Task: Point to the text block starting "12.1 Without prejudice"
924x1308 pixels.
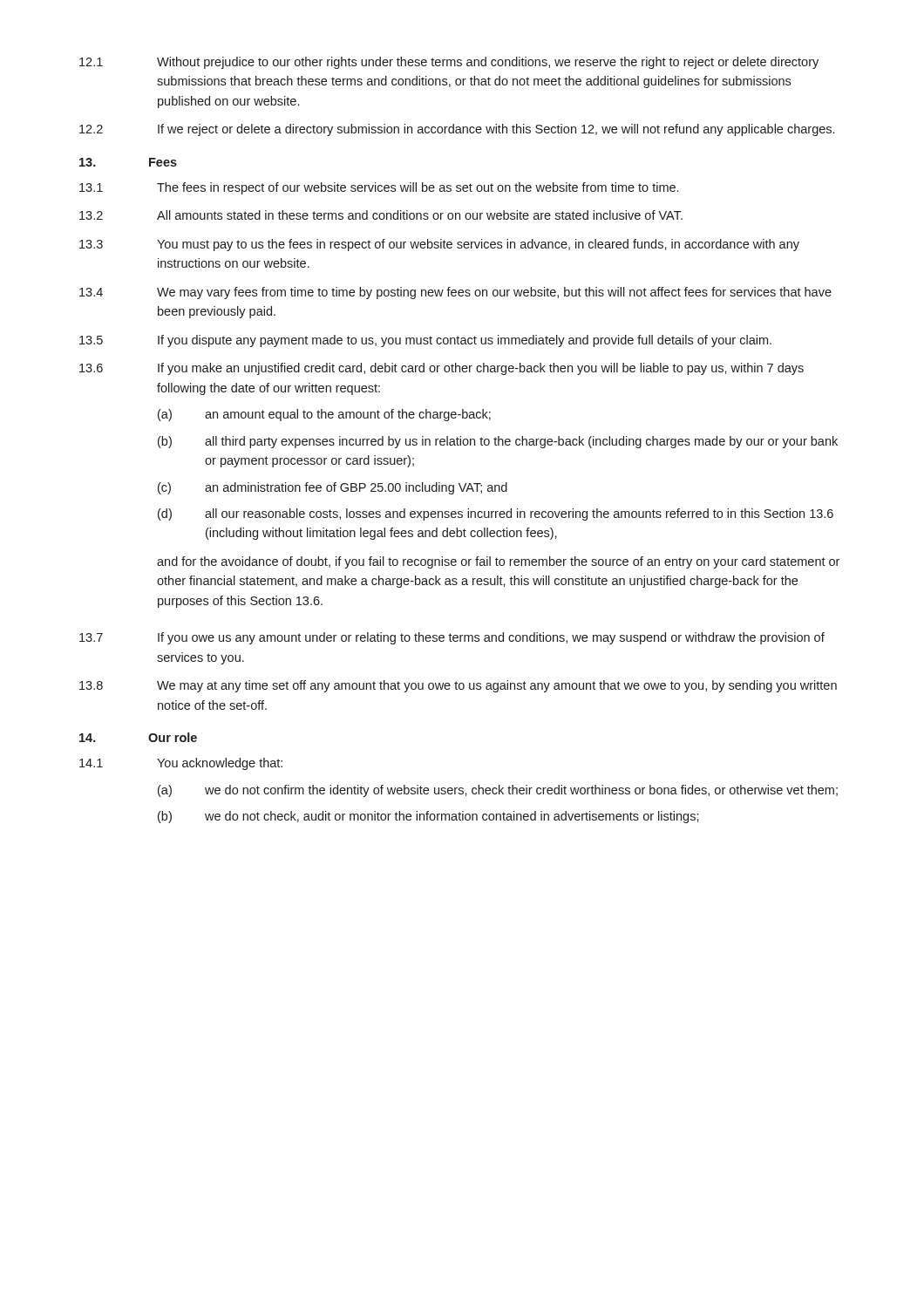Action: [462, 82]
